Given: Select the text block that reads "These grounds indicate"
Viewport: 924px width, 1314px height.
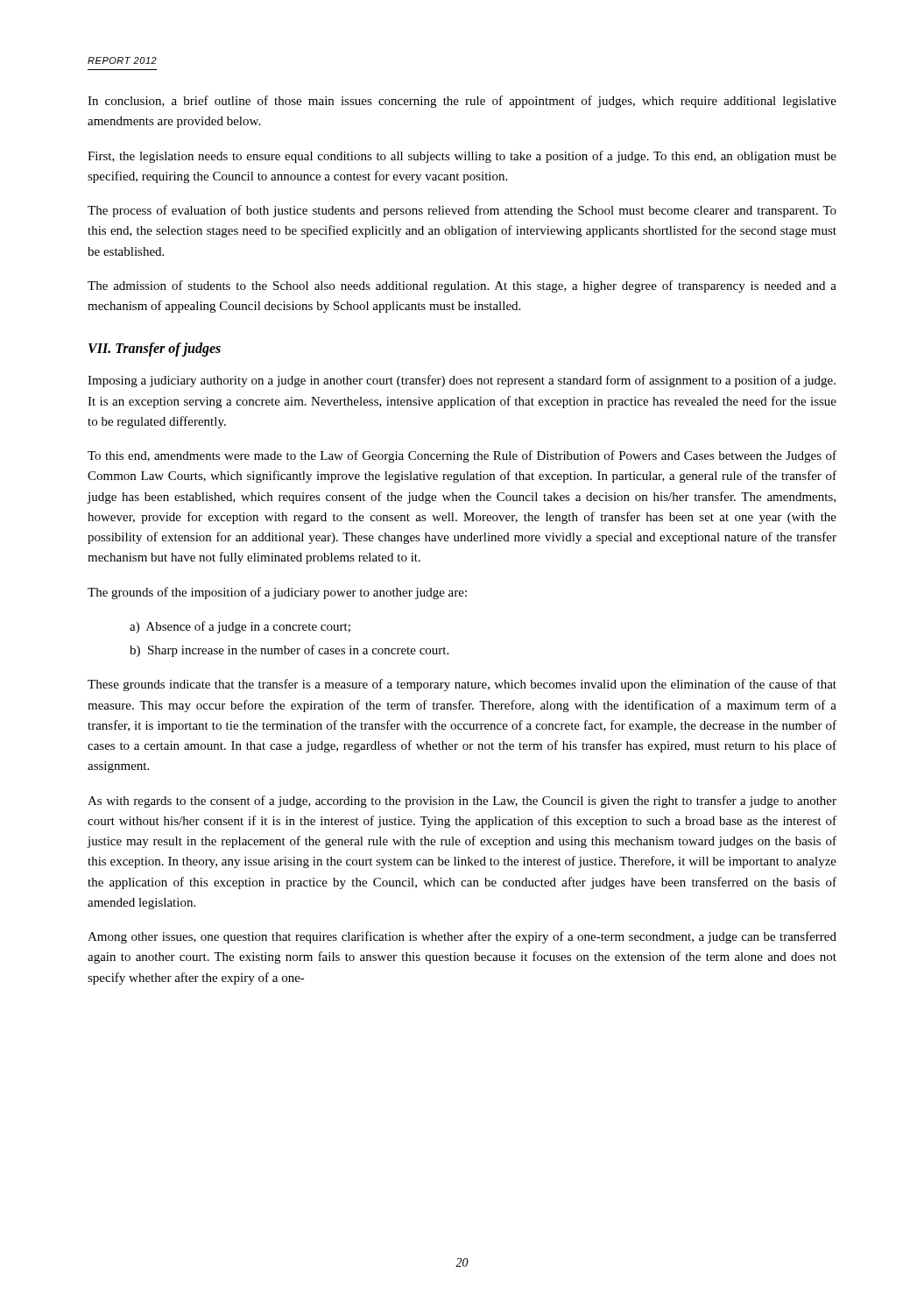Looking at the screenshot, I should (x=462, y=725).
